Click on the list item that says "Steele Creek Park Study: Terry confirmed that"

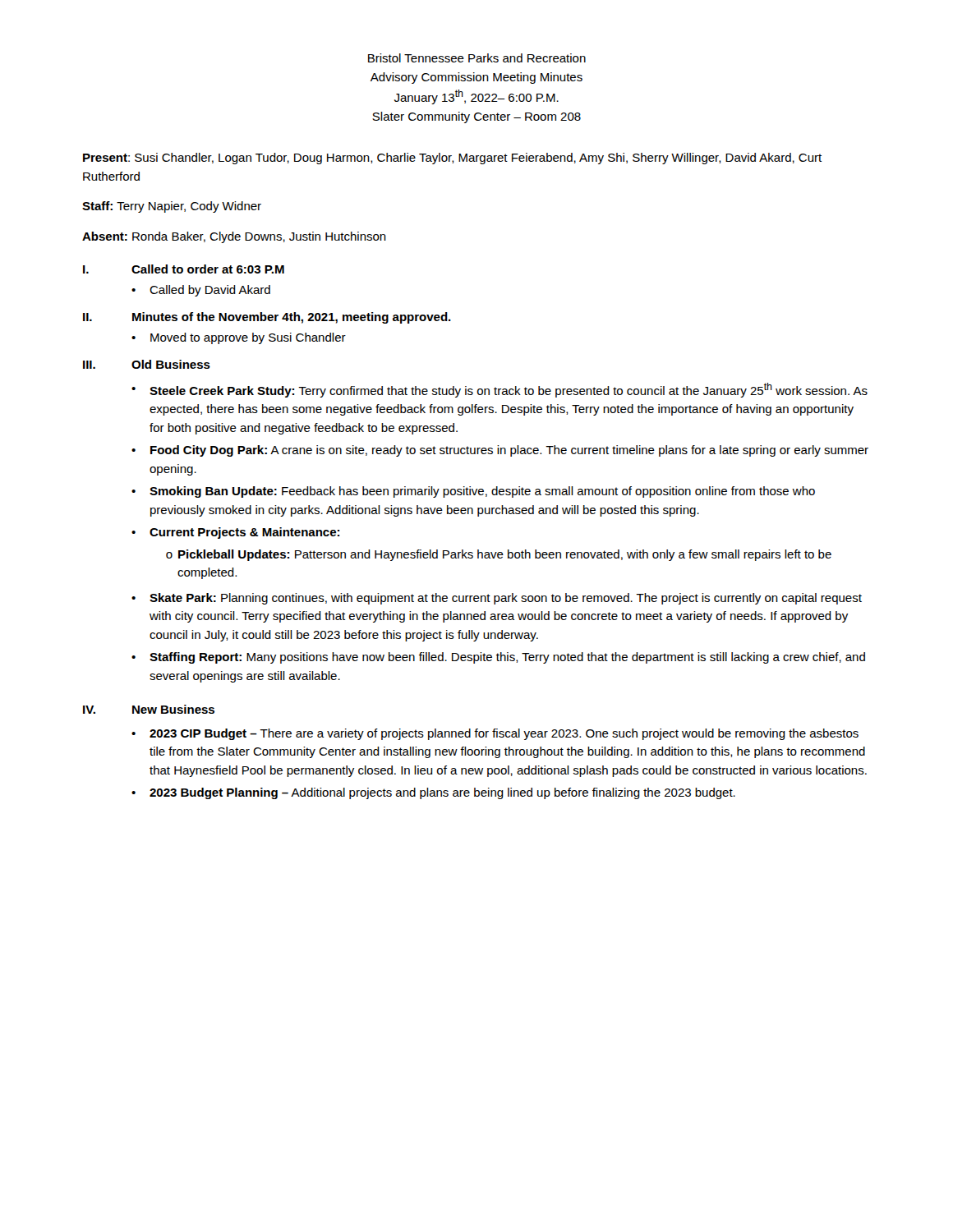click(509, 407)
